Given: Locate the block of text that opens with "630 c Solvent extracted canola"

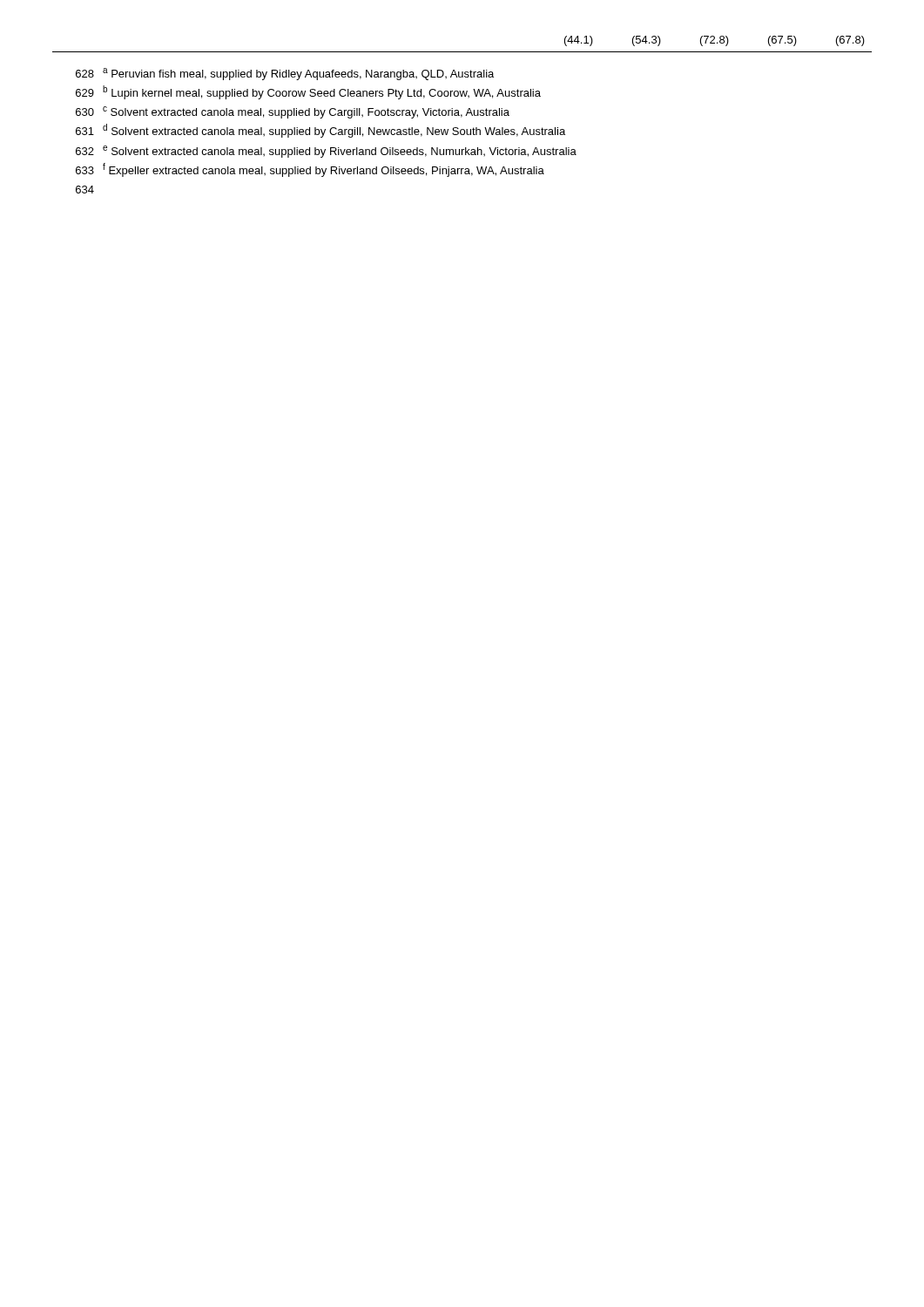Looking at the screenshot, I should (x=281, y=113).
